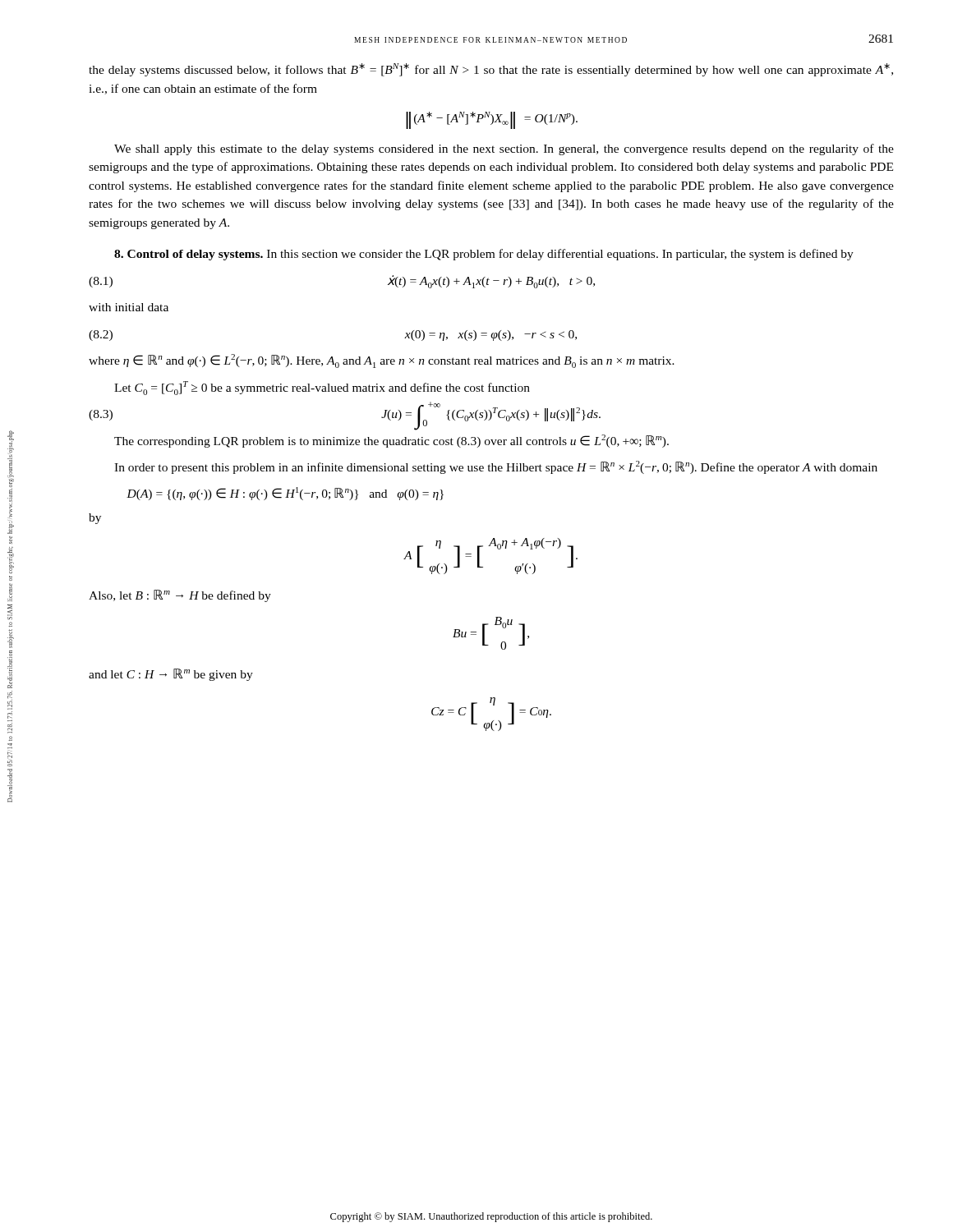
Task: Click the formula that begins "Cz = C"
Action: 491,712
